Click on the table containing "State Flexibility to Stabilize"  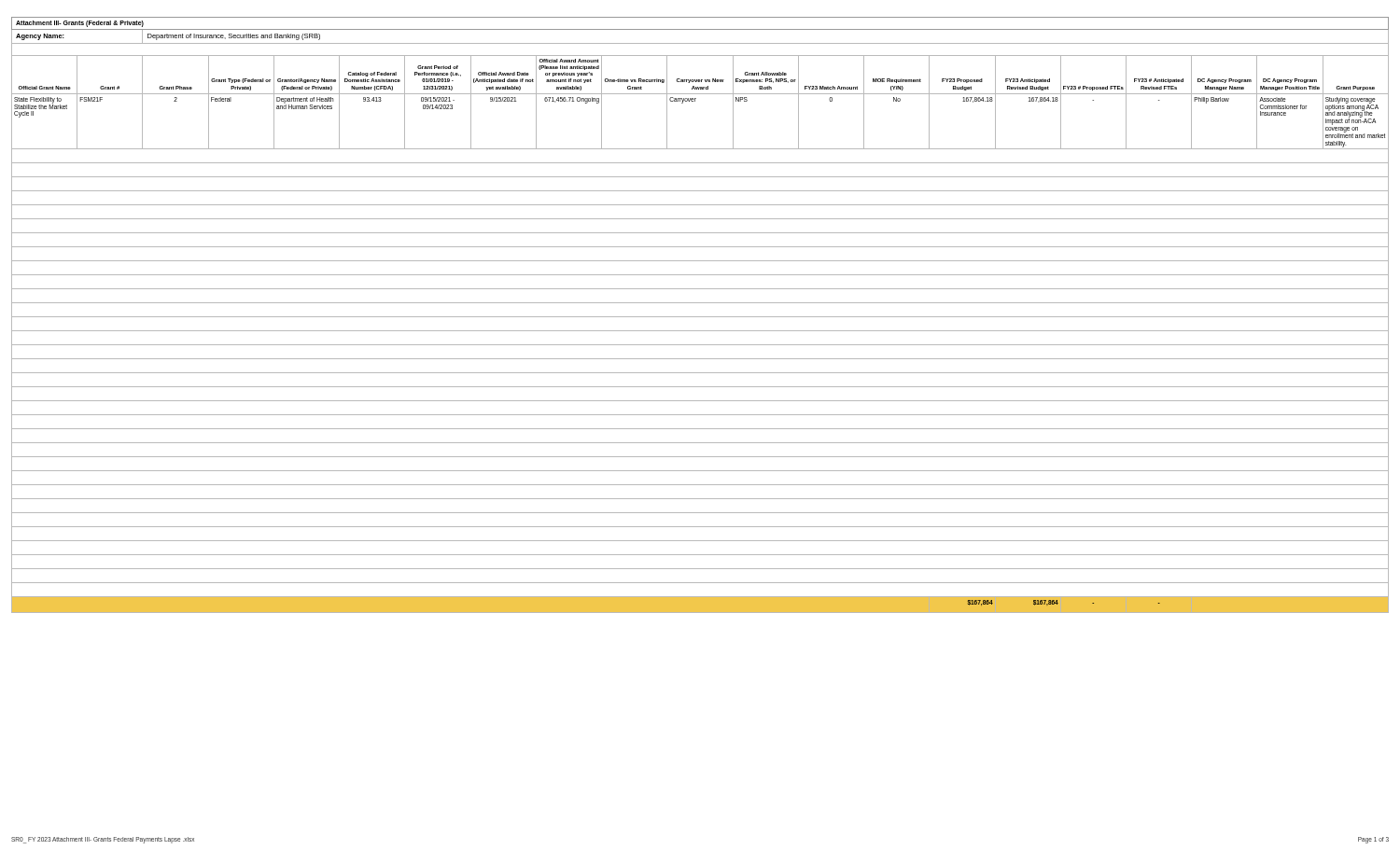tap(700, 121)
